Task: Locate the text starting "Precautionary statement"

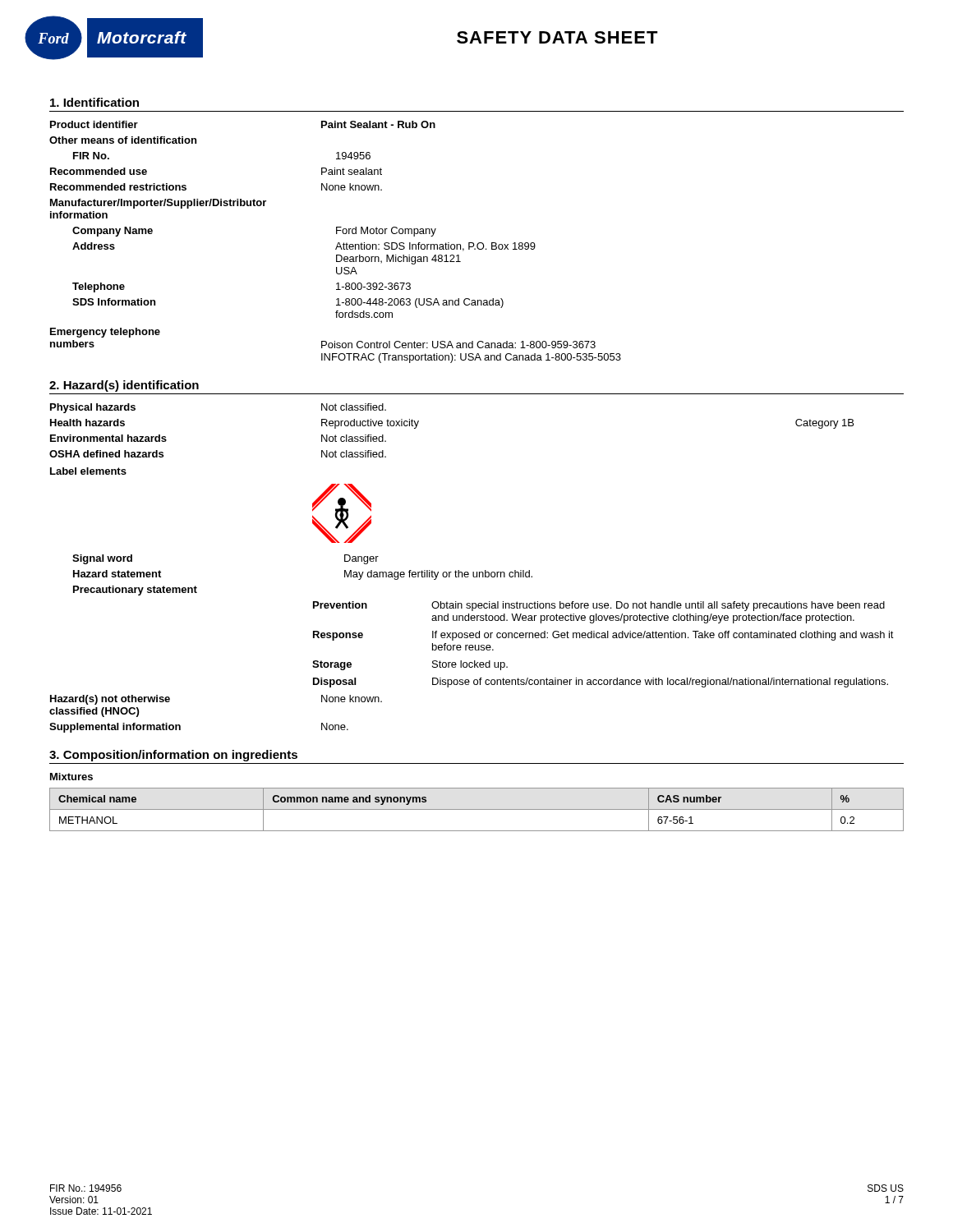Action: [135, 591]
